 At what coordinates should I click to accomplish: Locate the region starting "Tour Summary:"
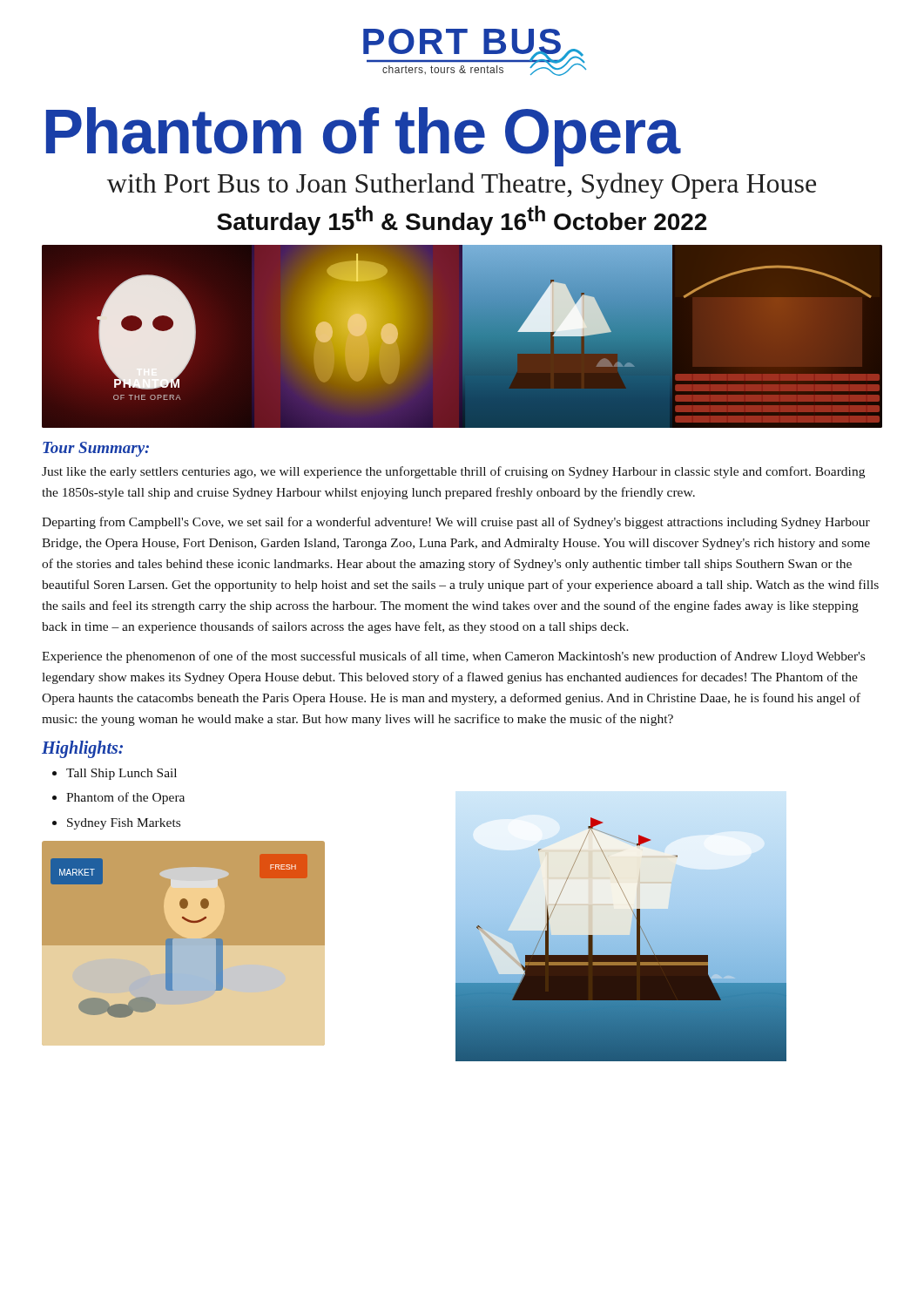tap(96, 447)
